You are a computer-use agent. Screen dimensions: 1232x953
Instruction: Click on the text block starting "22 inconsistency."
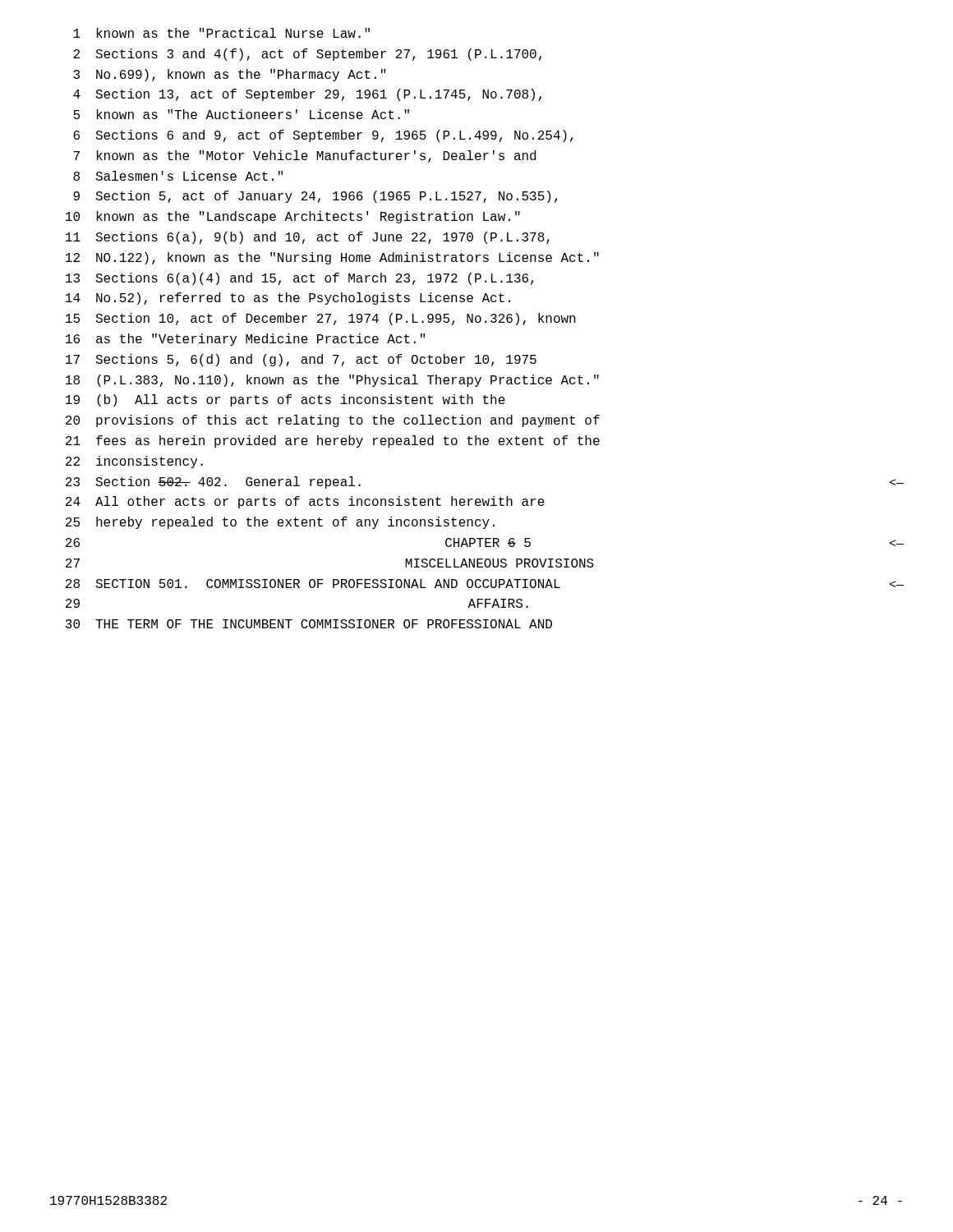click(134, 462)
